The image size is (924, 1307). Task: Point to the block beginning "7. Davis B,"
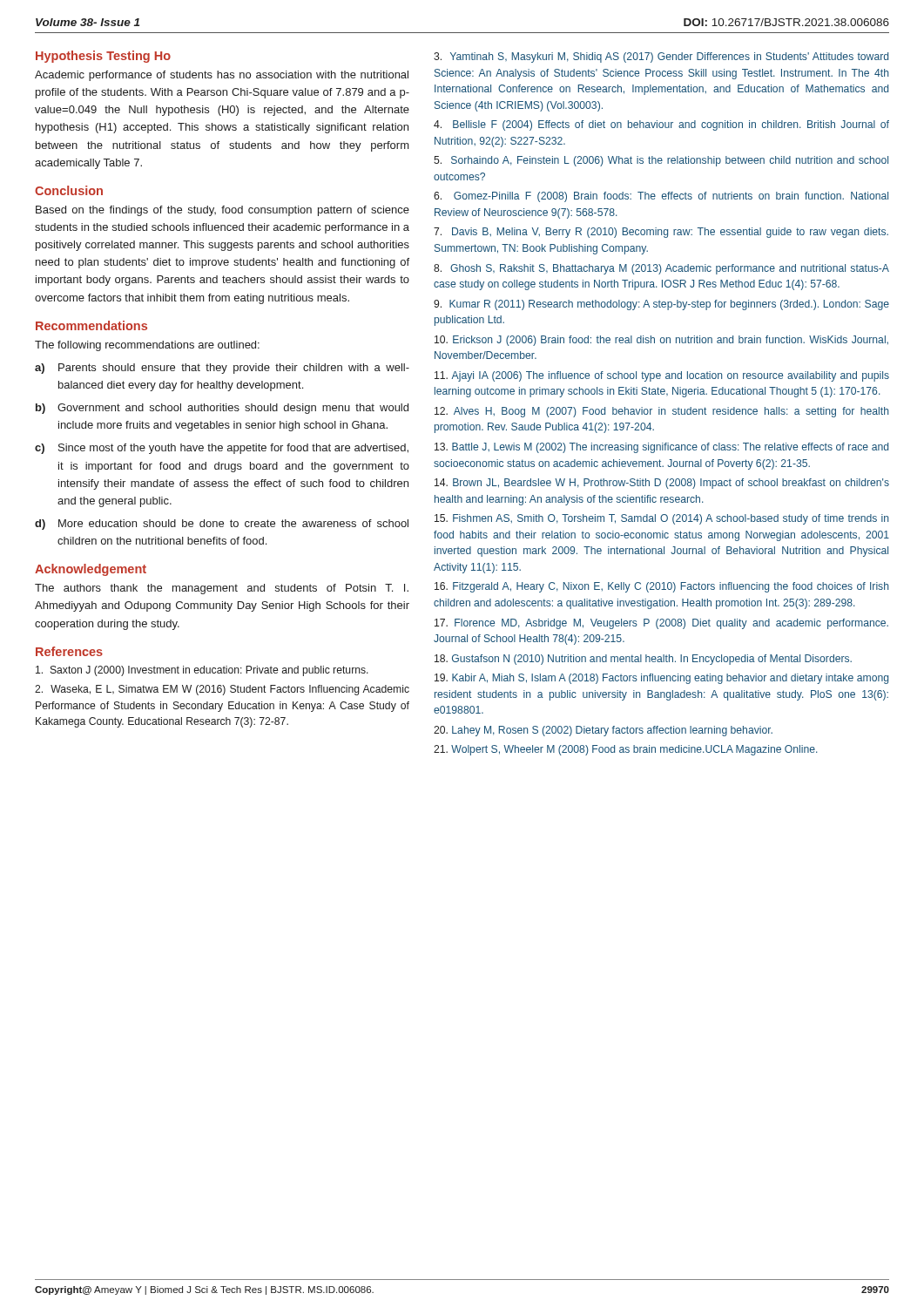[x=661, y=240]
